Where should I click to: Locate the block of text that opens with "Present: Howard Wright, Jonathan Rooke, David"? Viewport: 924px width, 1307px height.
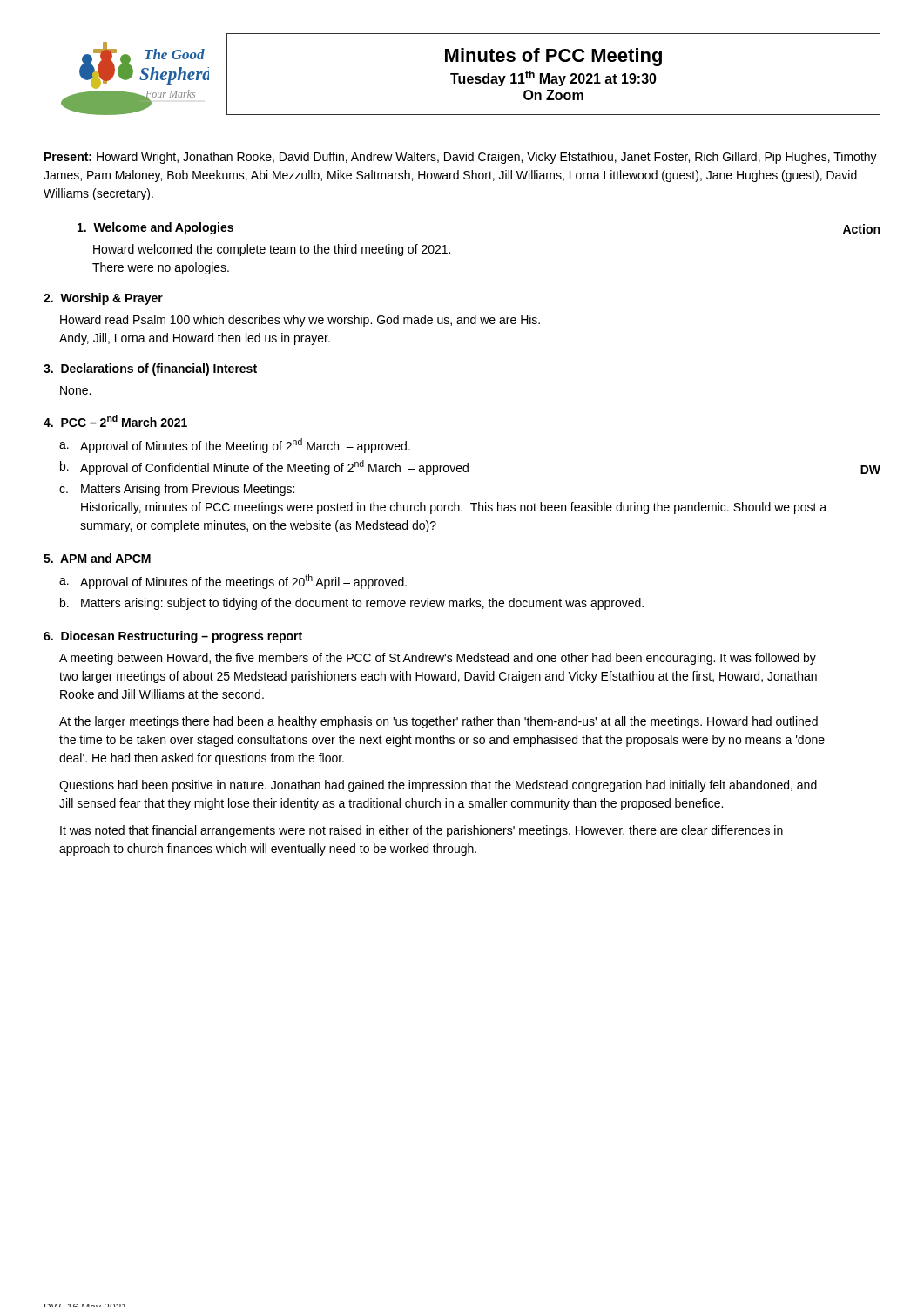pyautogui.click(x=460, y=175)
